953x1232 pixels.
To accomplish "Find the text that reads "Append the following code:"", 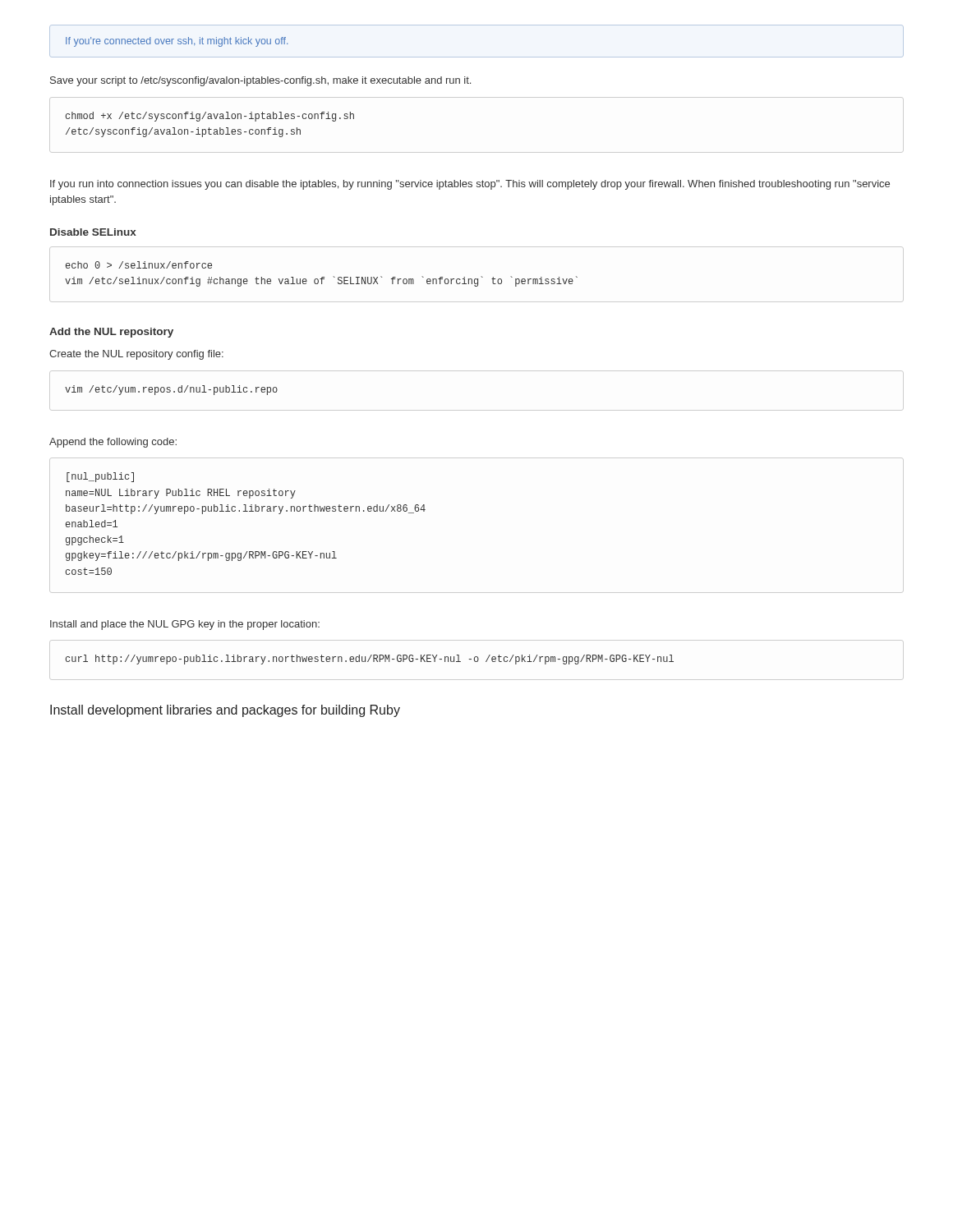I will (x=113, y=441).
